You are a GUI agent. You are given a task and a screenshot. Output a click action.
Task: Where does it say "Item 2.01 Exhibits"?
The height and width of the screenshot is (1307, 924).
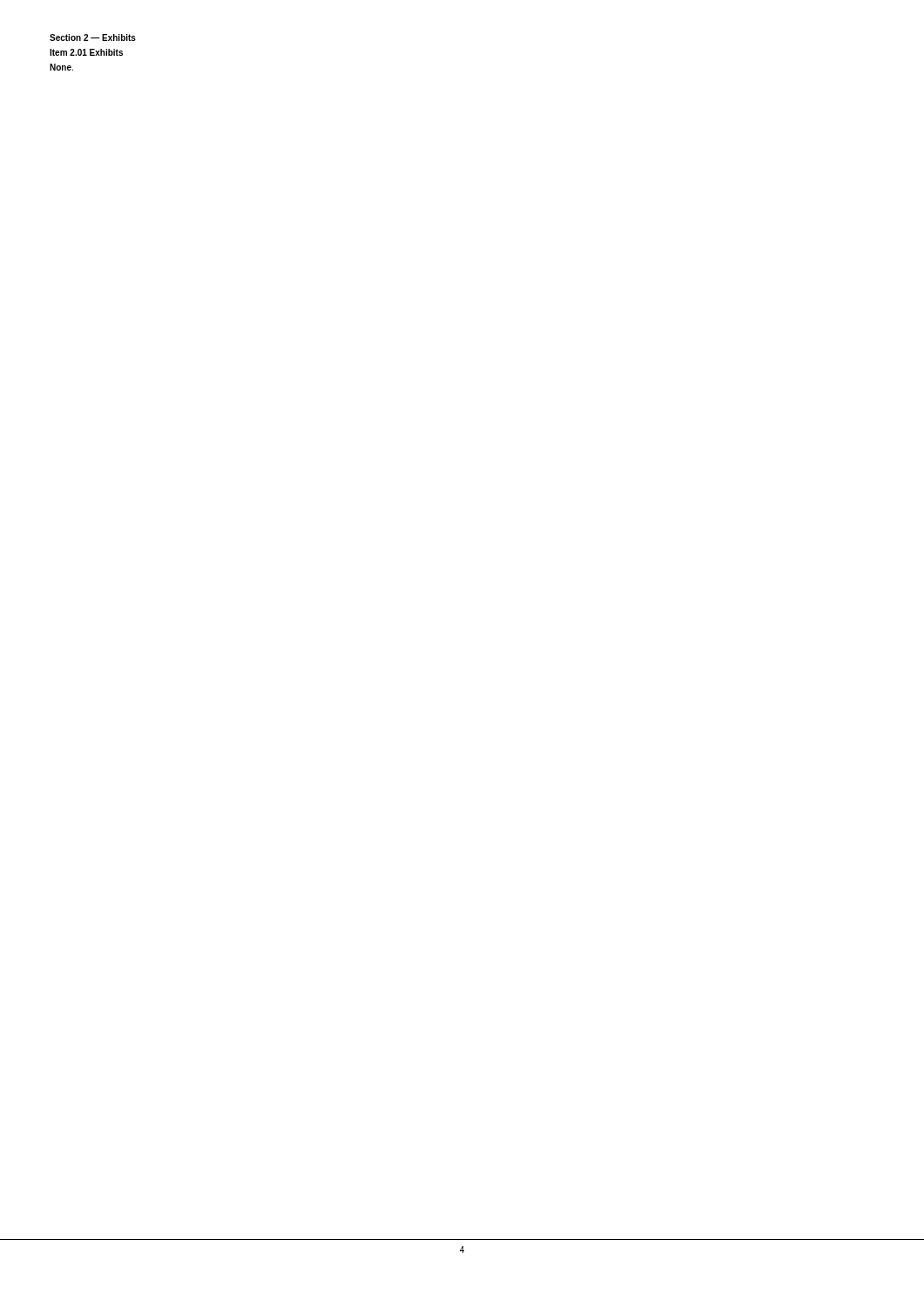86,53
